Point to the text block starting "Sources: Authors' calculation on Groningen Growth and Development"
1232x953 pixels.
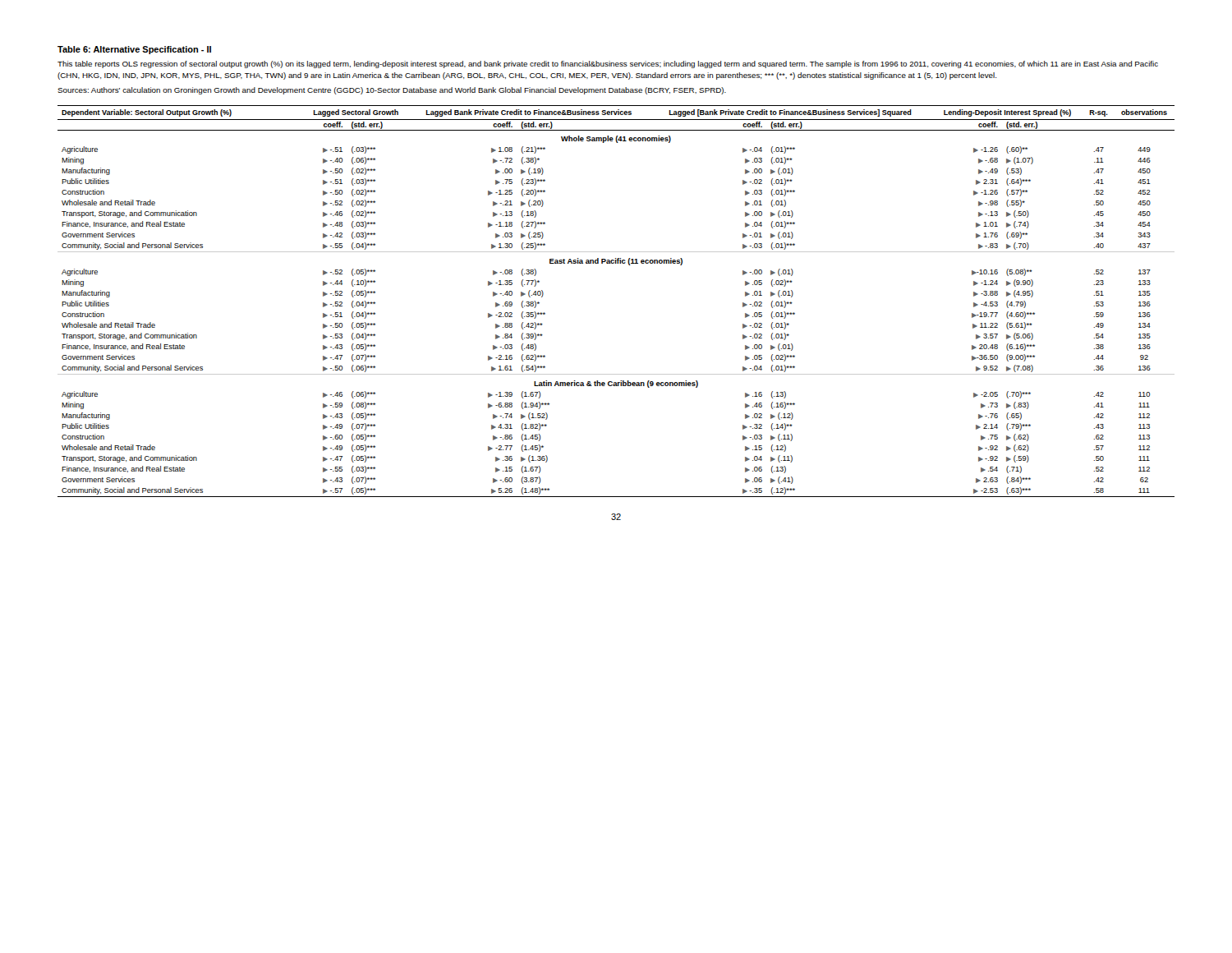point(392,90)
